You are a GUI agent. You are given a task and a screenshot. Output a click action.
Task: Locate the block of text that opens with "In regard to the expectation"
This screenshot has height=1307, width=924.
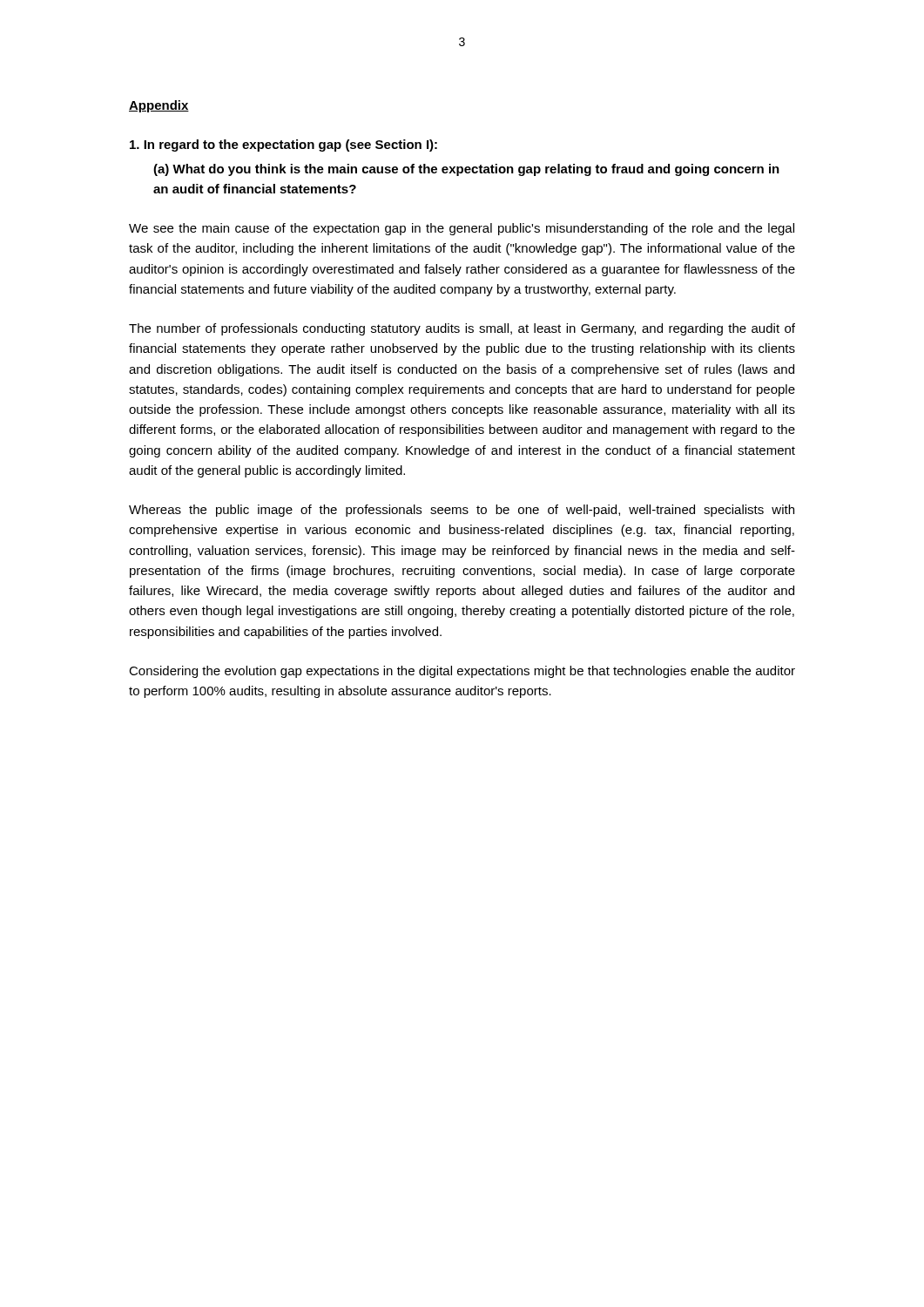click(x=284, y=144)
